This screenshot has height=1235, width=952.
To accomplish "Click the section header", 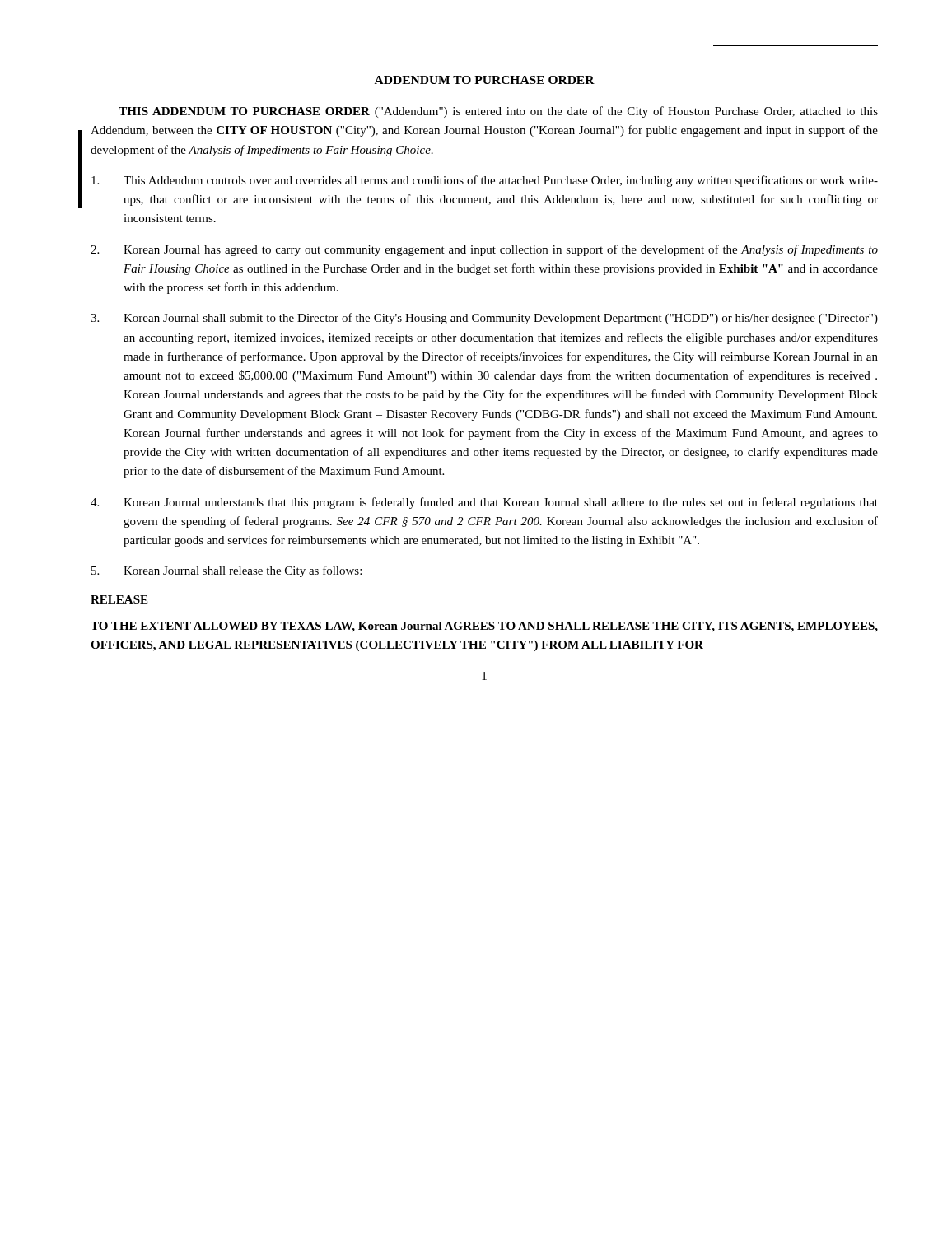I will 119,599.
